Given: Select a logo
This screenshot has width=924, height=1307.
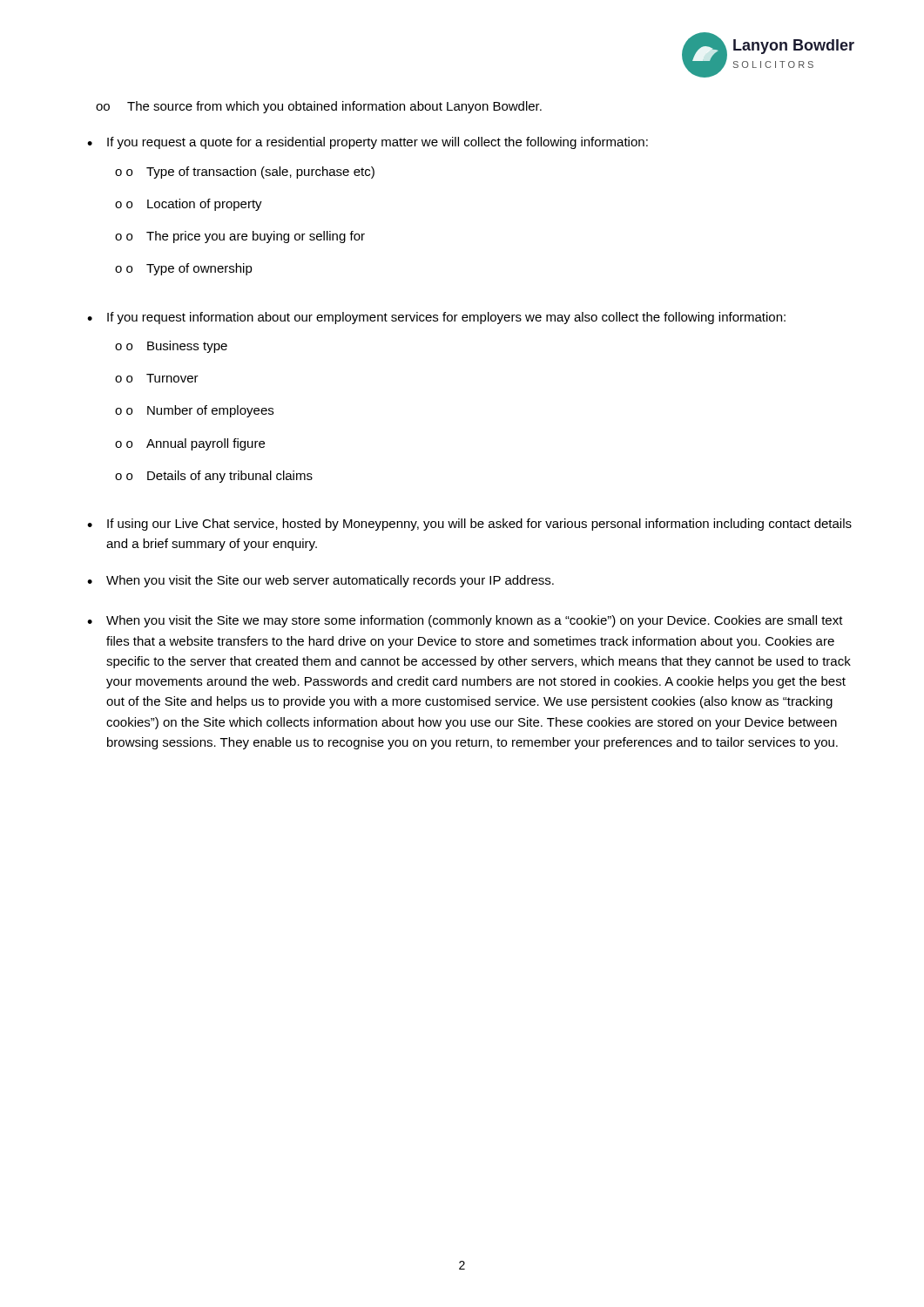Looking at the screenshot, I should (x=776, y=55).
